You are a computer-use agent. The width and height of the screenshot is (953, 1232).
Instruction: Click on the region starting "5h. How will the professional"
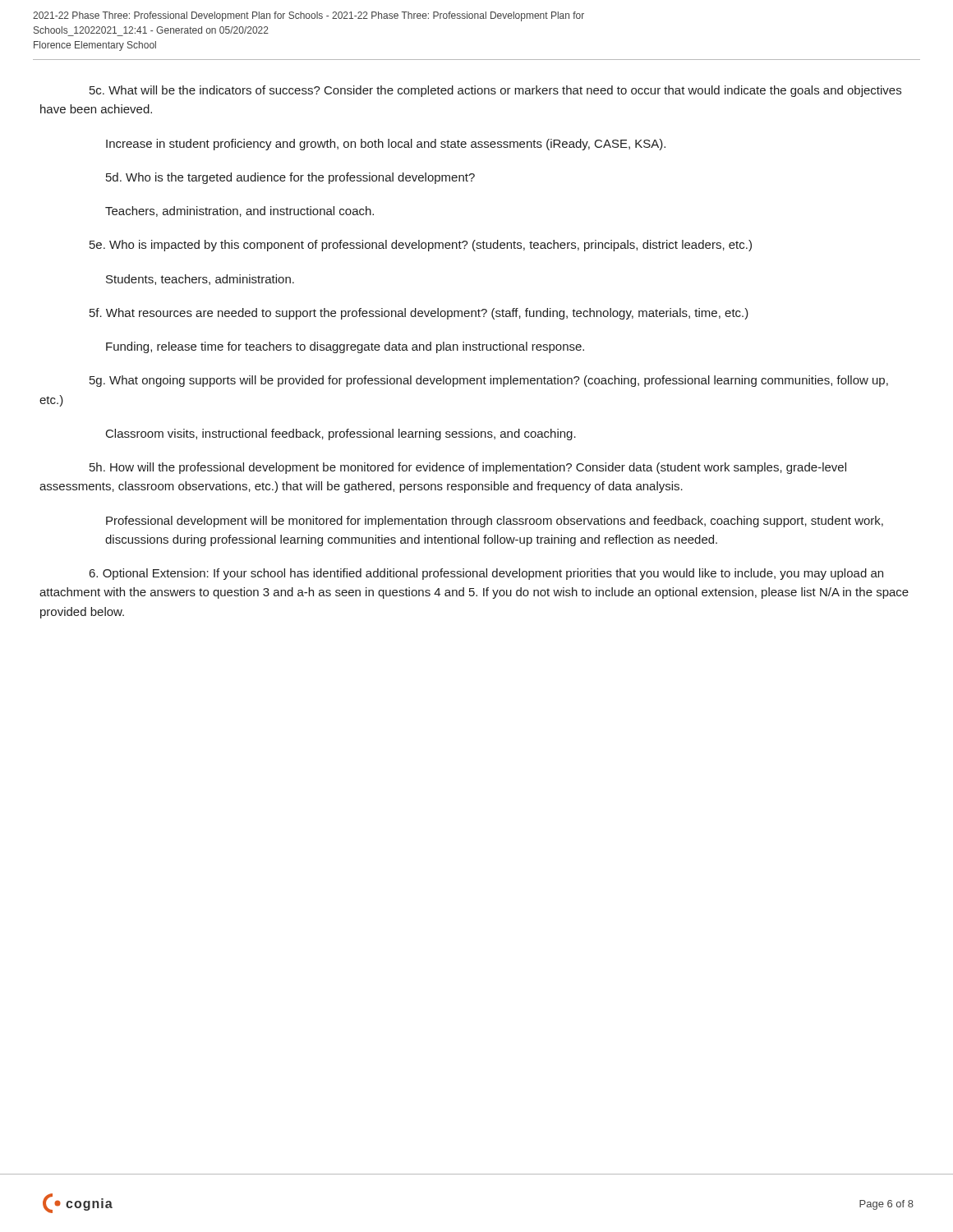point(476,477)
